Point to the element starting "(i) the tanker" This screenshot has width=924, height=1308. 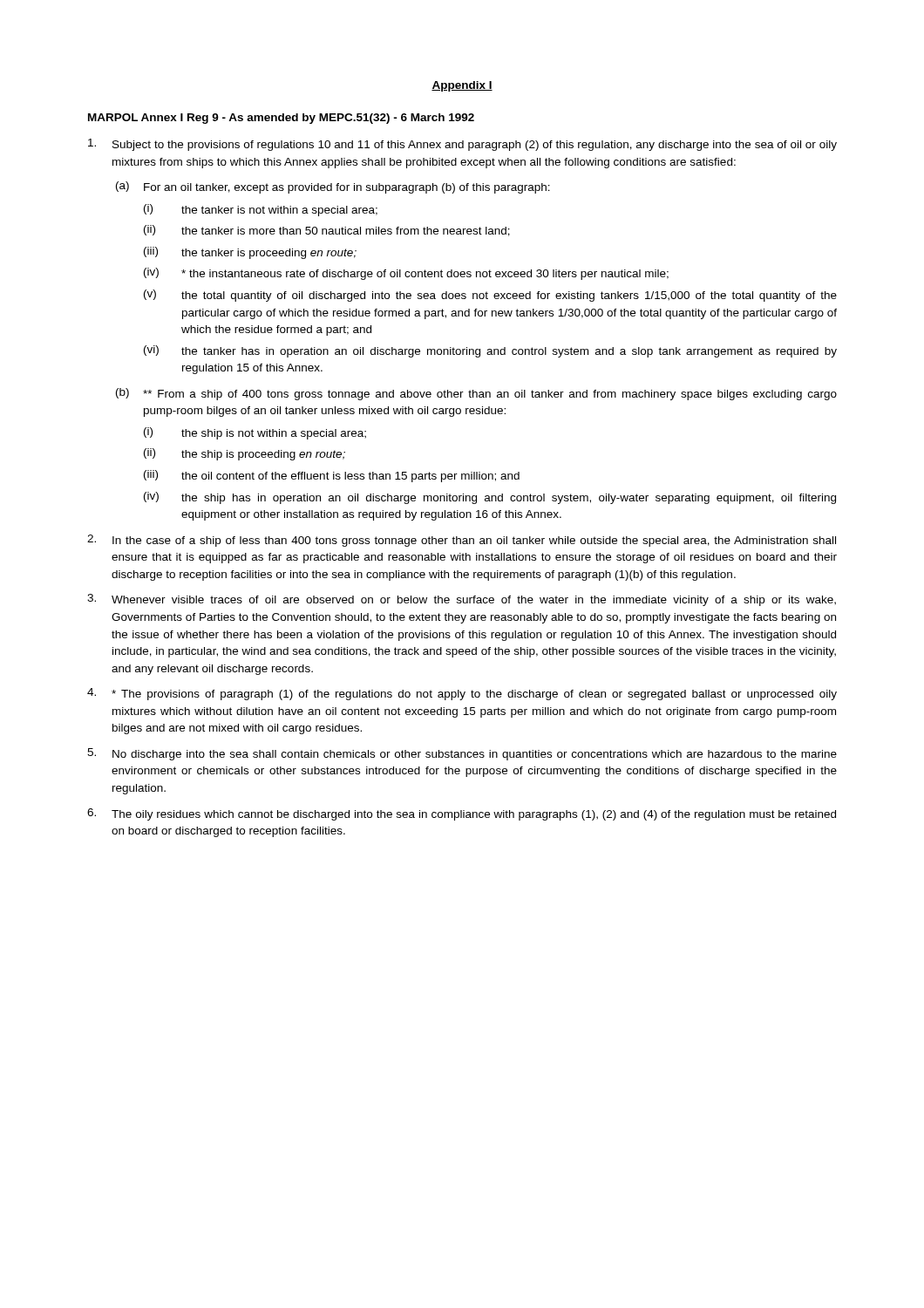(x=261, y=210)
